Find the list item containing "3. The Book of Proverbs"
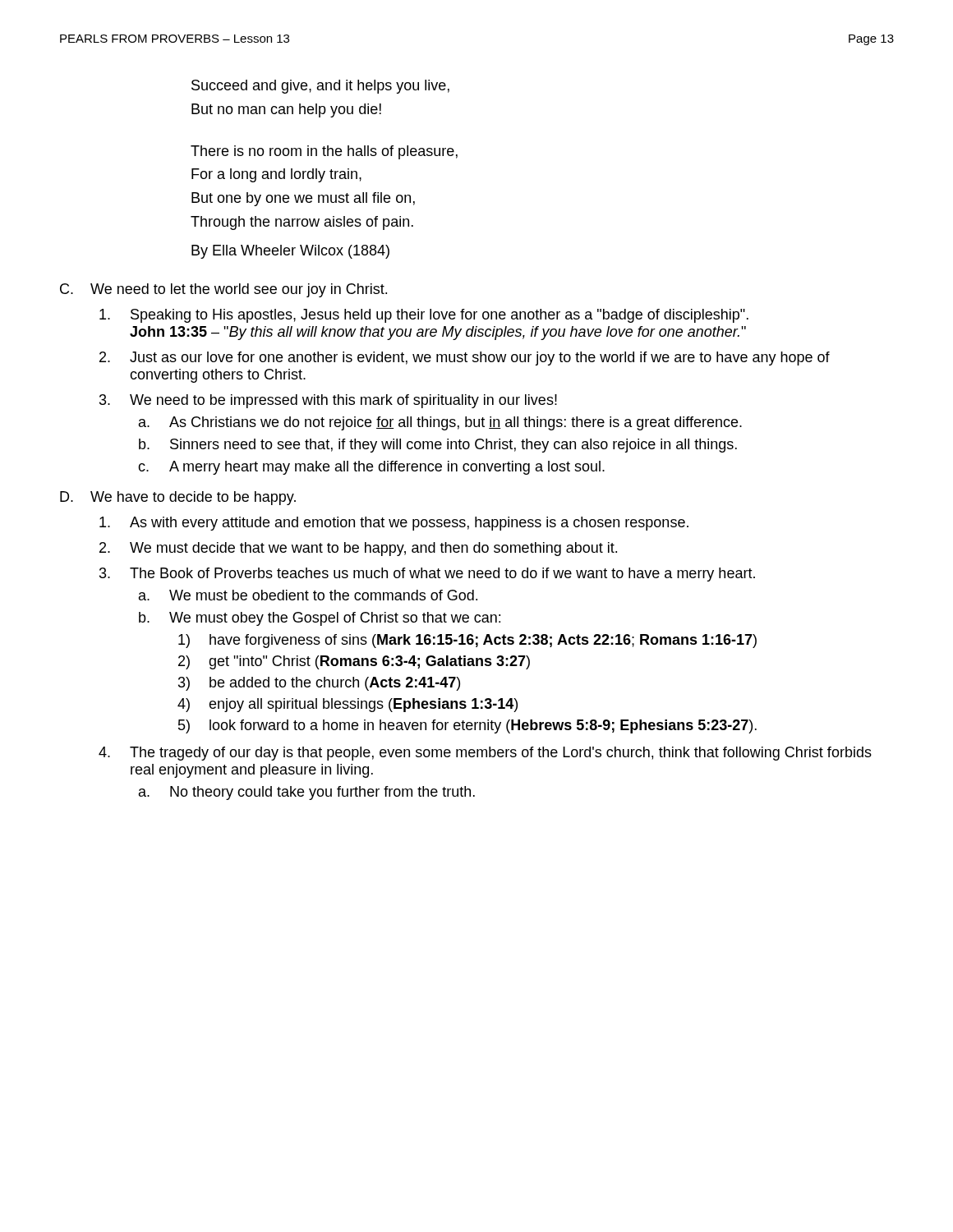953x1232 pixels. (496, 573)
